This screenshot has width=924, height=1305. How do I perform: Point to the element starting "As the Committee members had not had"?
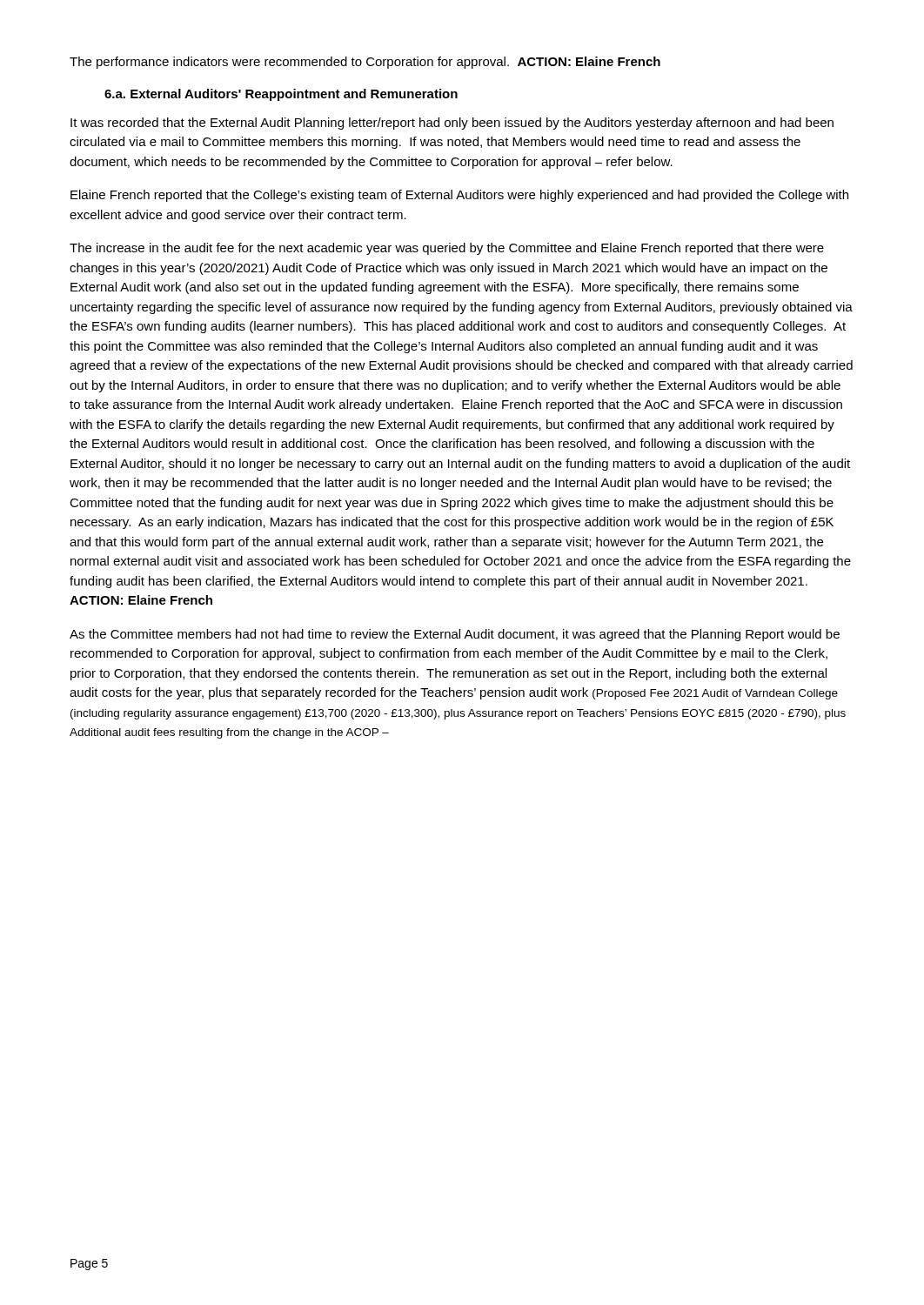point(458,682)
